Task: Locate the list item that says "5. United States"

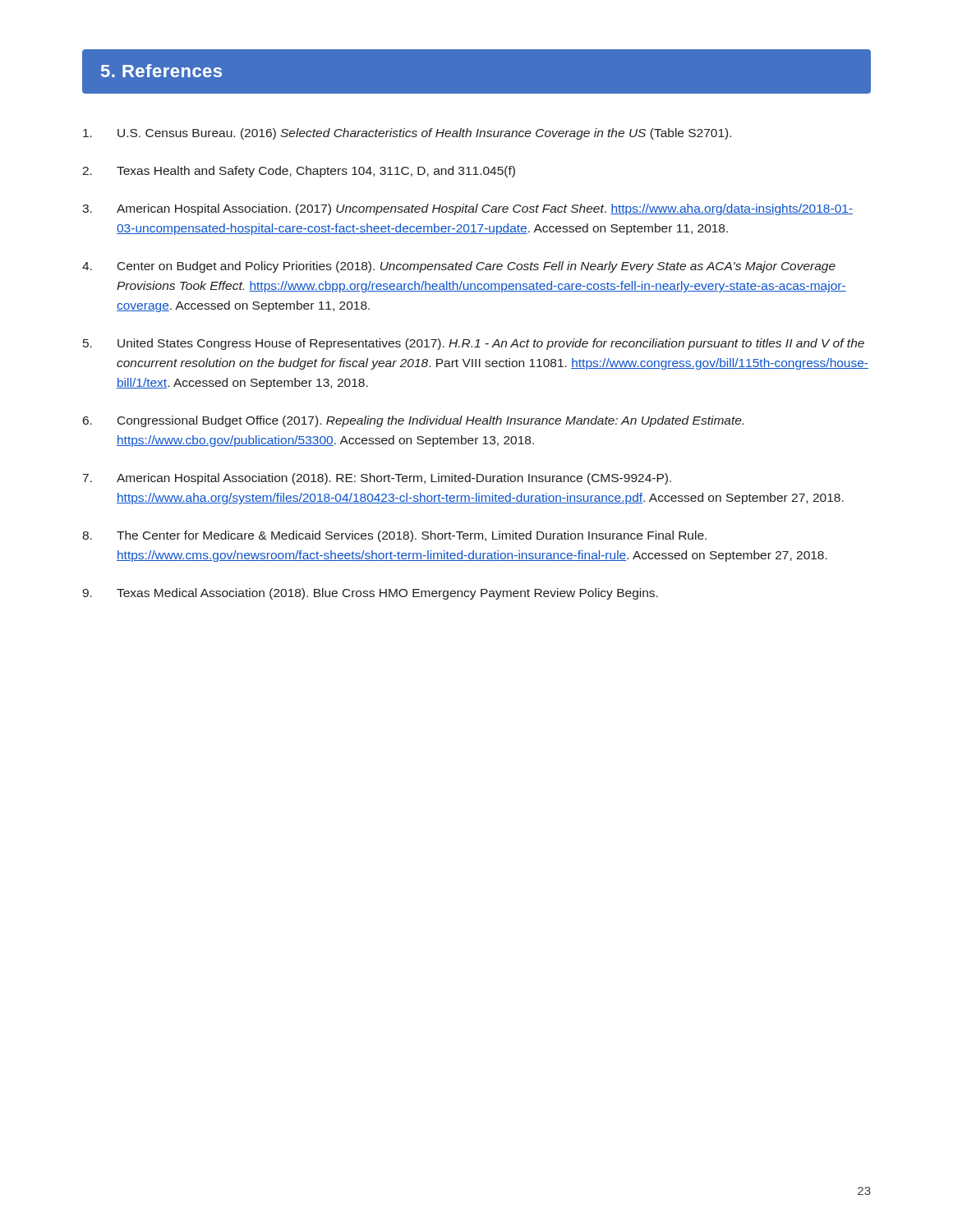Action: pyautogui.click(x=476, y=363)
